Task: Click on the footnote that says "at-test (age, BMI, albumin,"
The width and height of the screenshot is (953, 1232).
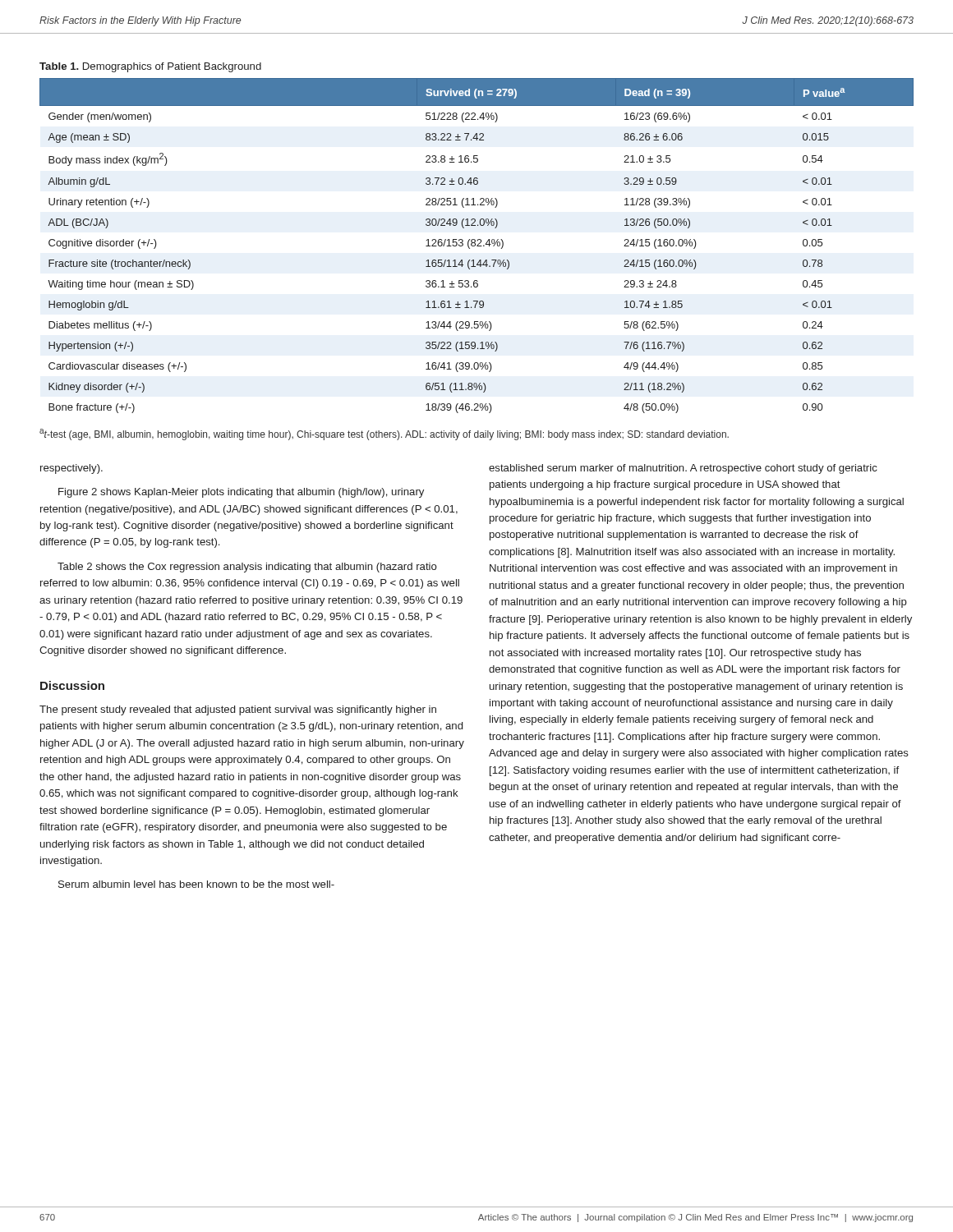Action: point(384,433)
